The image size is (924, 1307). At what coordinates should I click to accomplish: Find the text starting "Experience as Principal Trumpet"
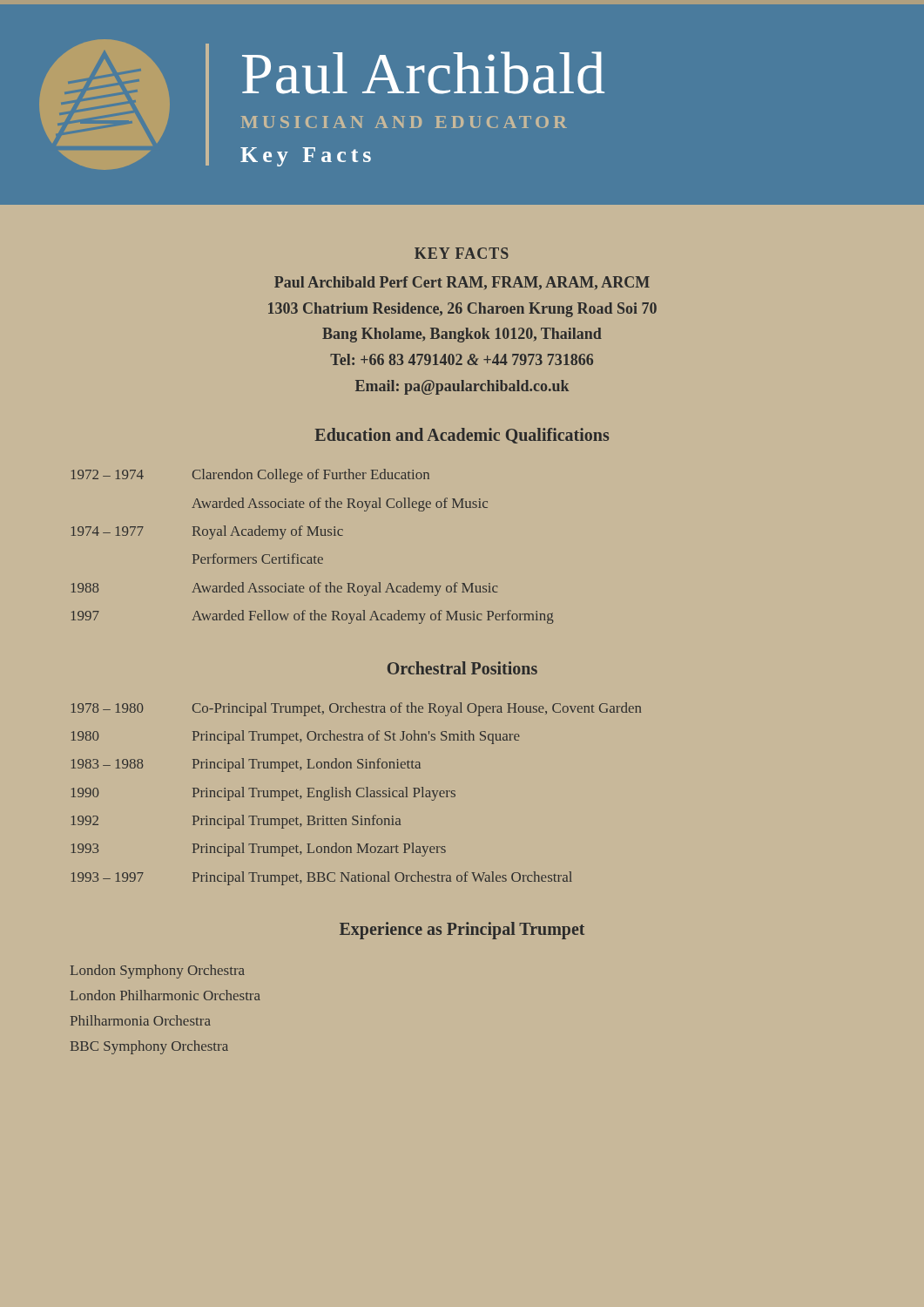(x=462, y=929)
